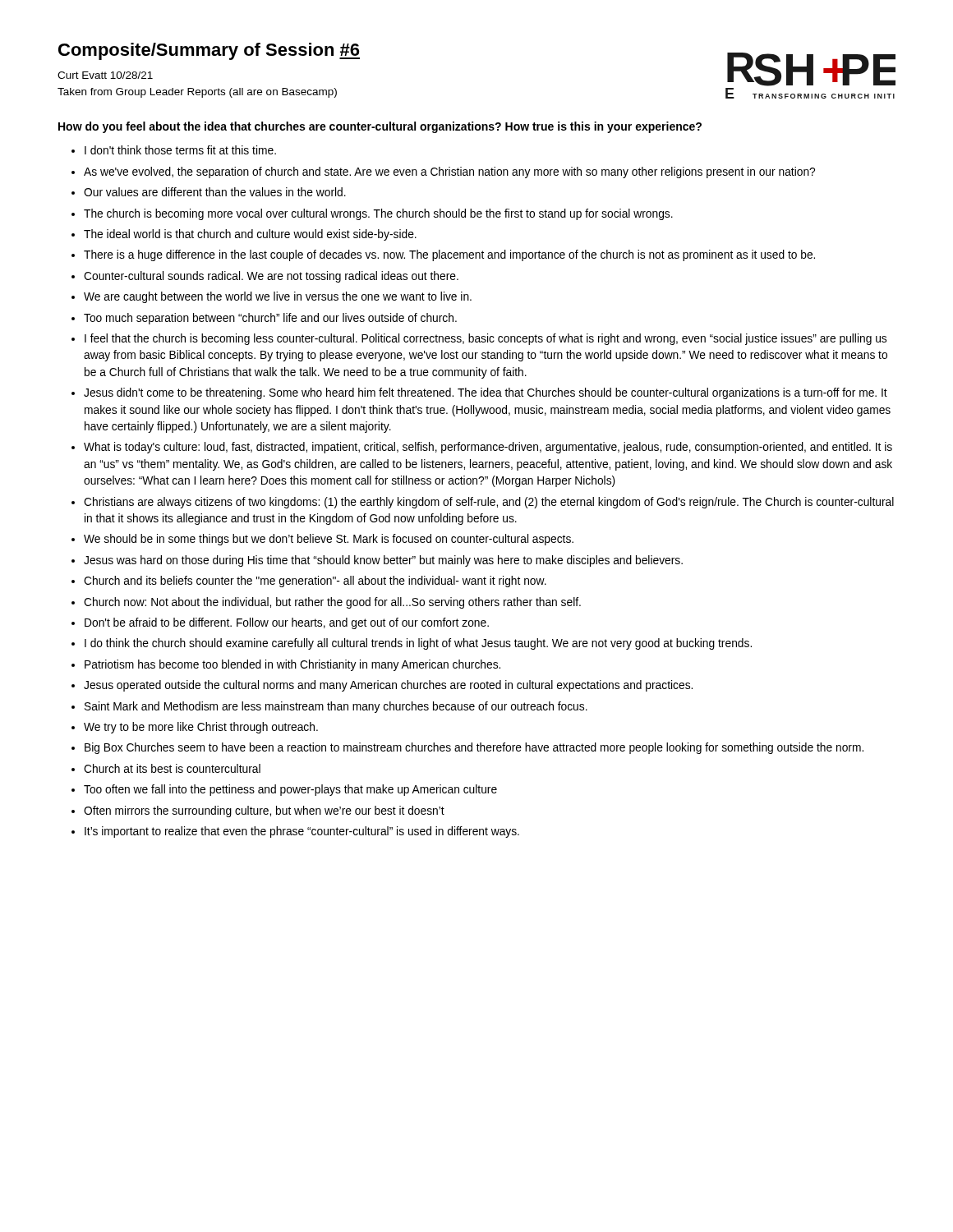The image size is (953, 1232).
Task: Locate the block of text that opens with "Church at its best is"
Action: click(x=172, y=769)
